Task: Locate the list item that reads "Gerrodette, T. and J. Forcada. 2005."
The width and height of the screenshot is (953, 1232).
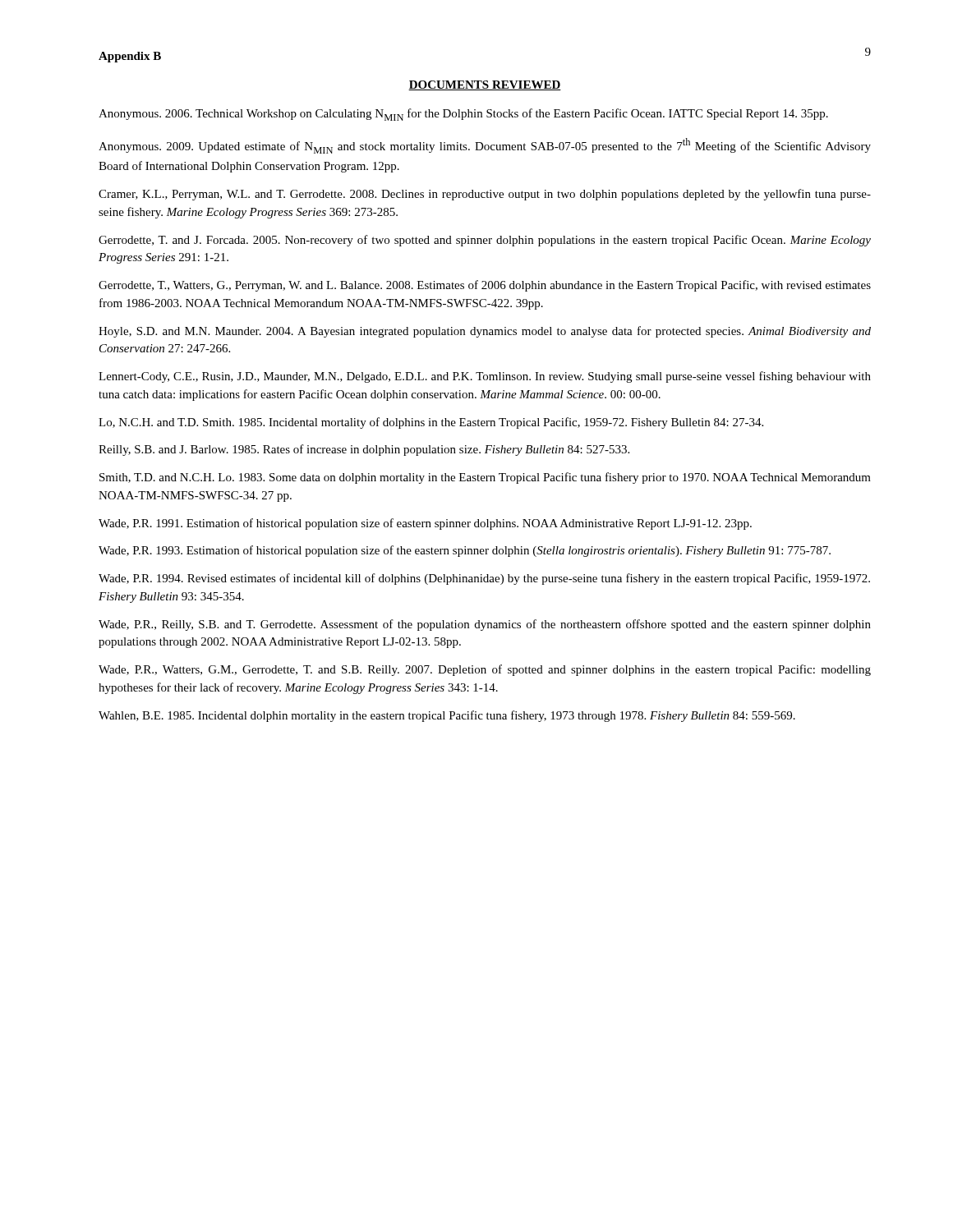Action: click(485, 248)
